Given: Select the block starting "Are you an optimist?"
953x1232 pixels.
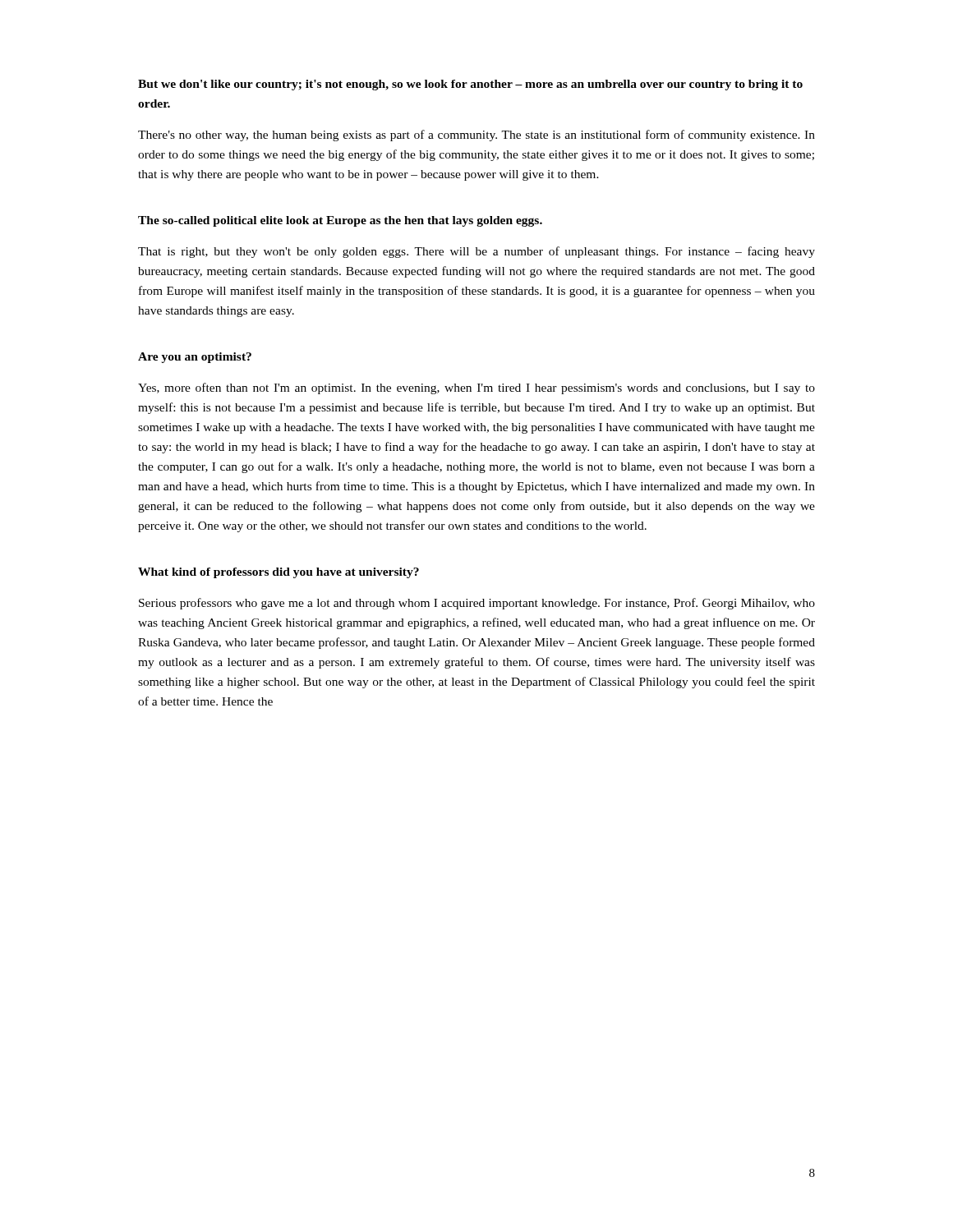Looking at the screenshot, I should click(x=195, y=356).
